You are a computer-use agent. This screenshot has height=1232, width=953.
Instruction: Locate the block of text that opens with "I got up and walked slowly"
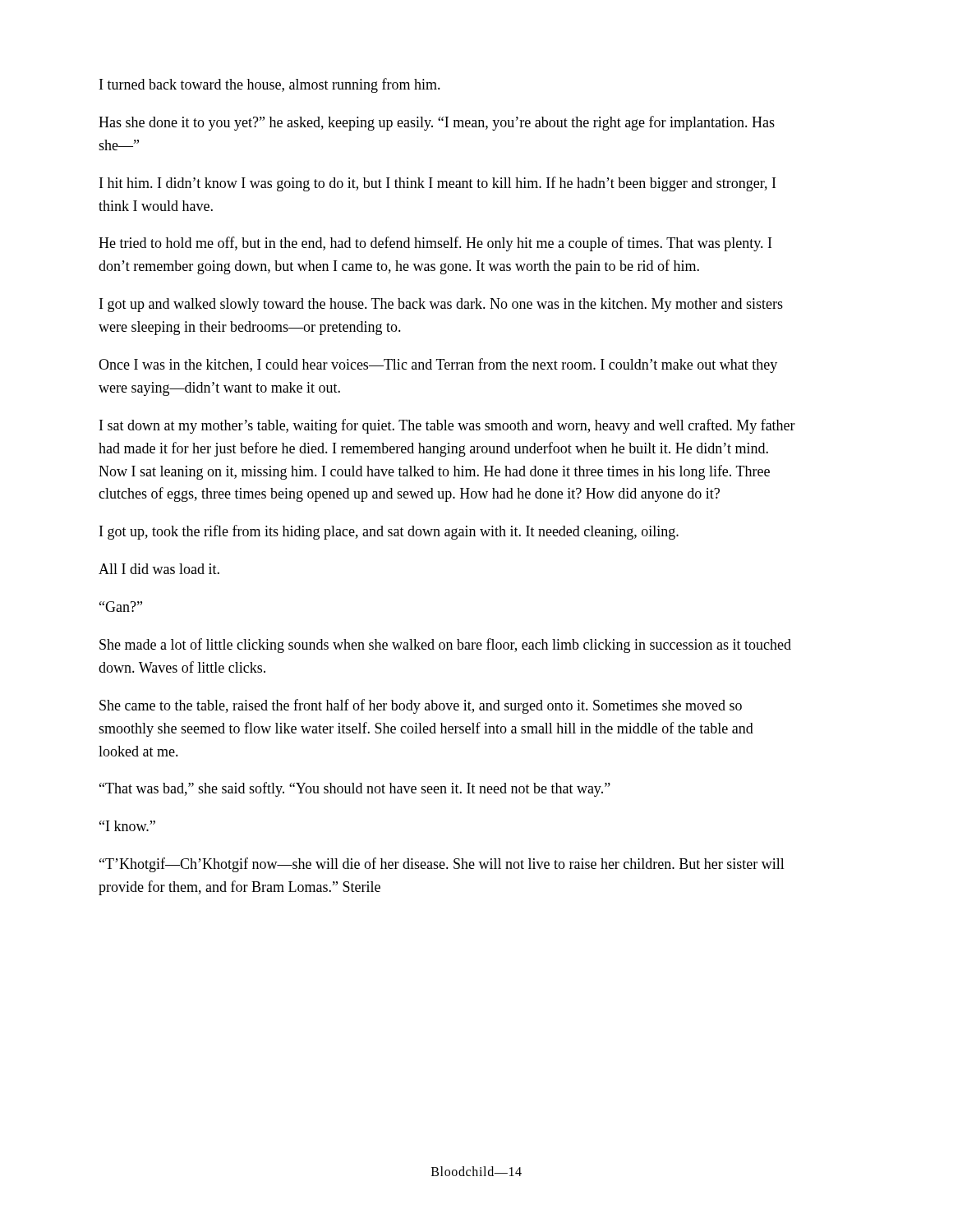pyautogui.click(x=441, y=316)
